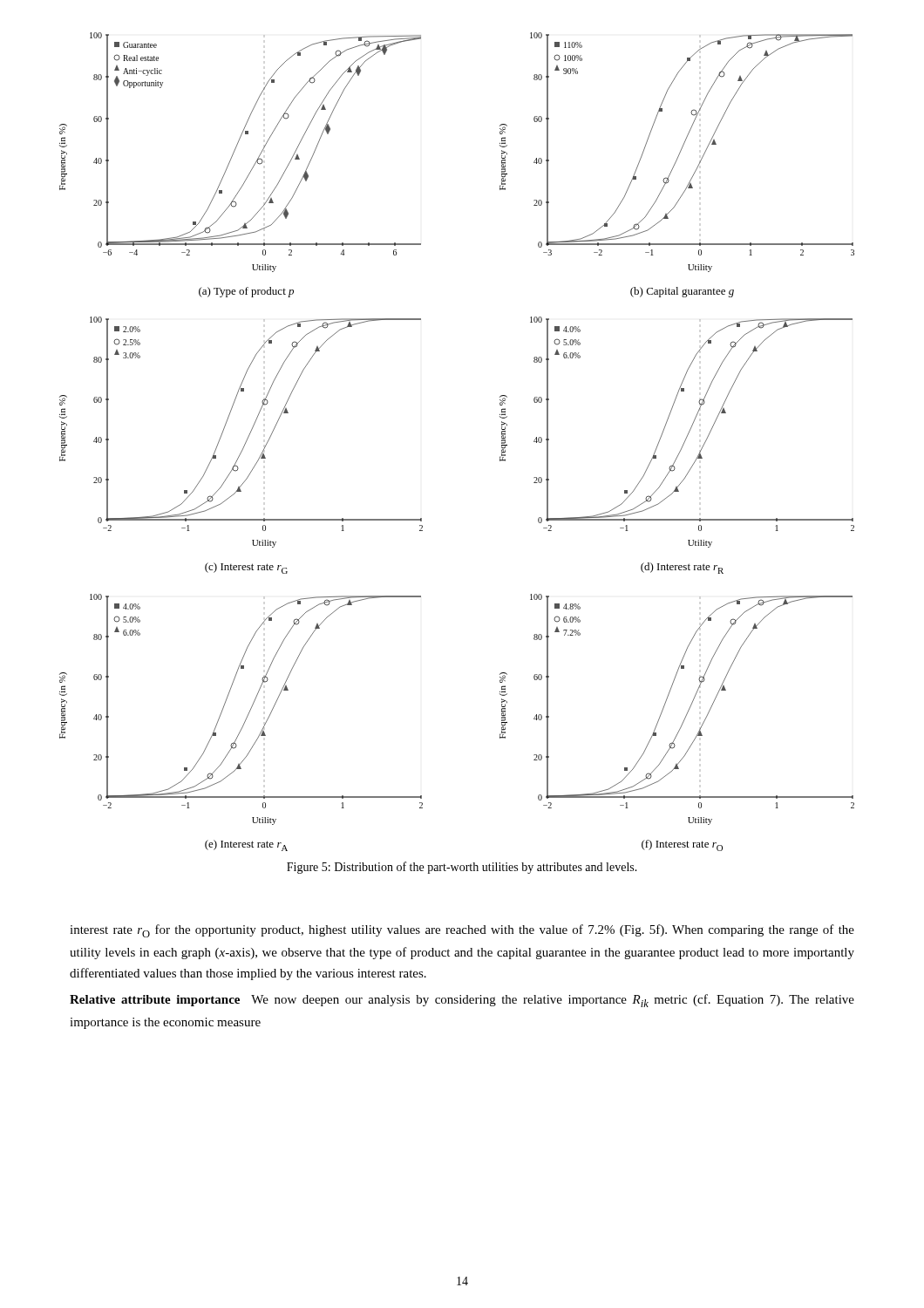This screenshot has width=924, height=1308.
Task: Locate the caption that says "(a) Type of product p"
Action: [x=246, y=291]
